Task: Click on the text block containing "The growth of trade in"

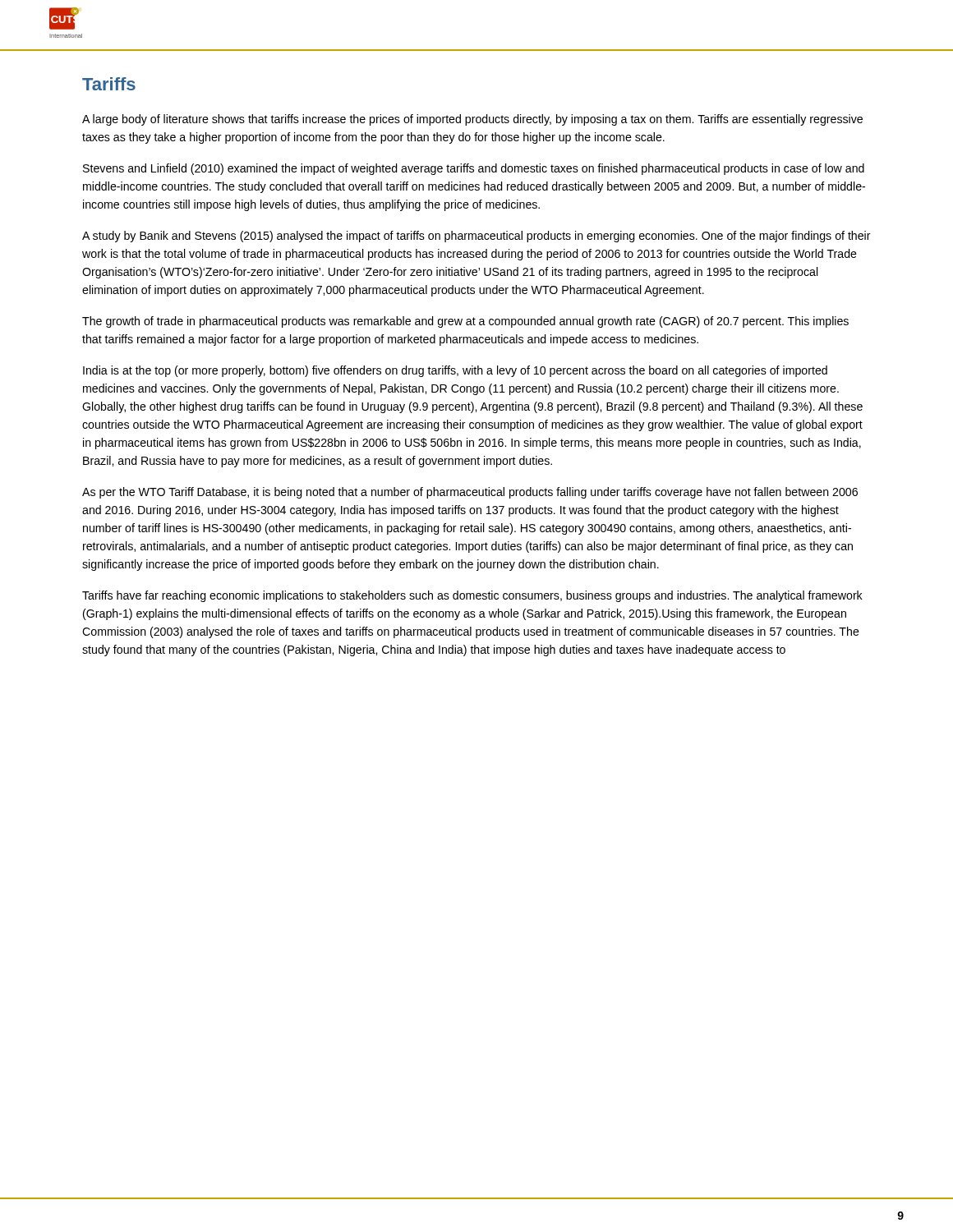Action: (x=466, y=330)
